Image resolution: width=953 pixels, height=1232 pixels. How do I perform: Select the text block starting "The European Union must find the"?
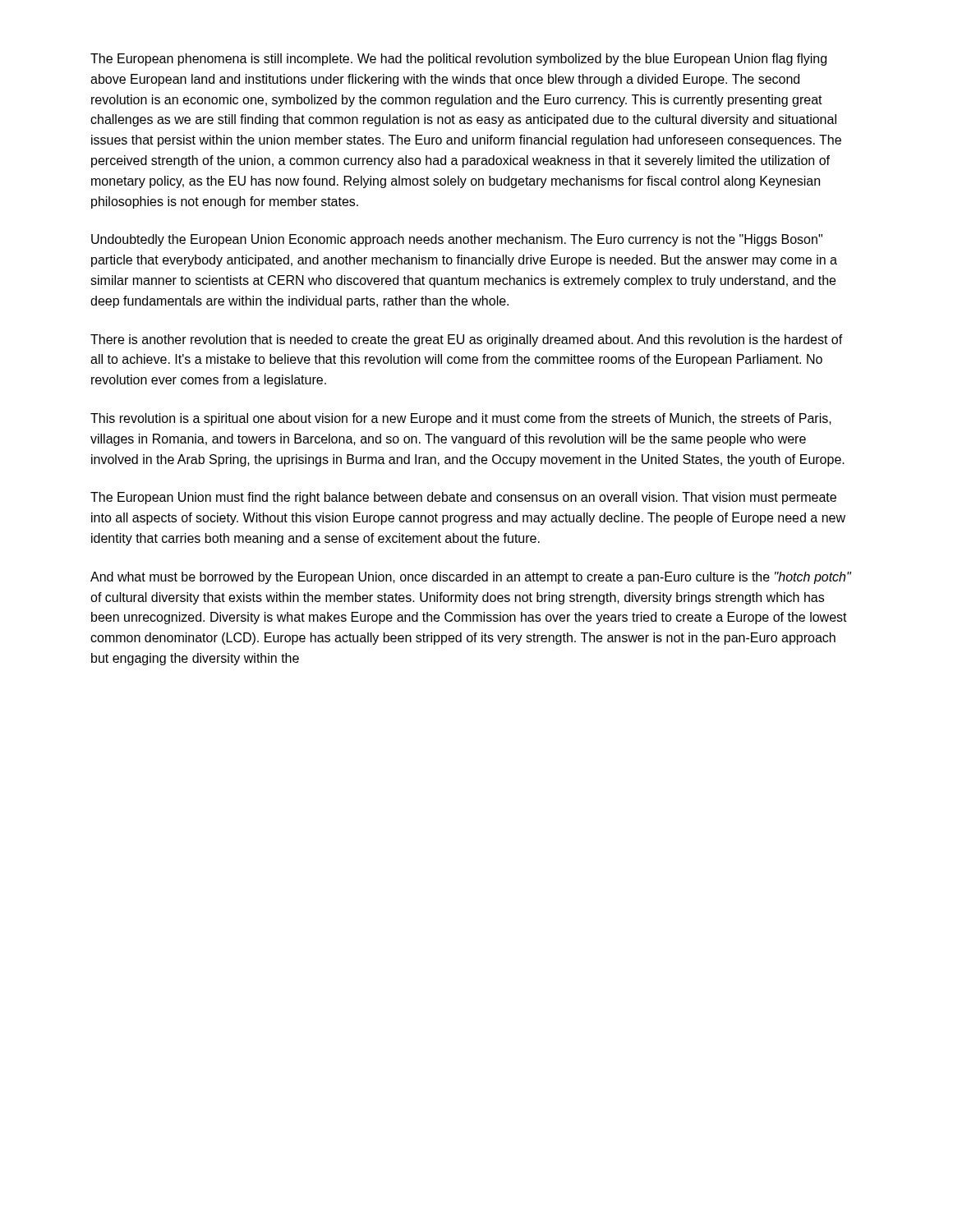(x=468, y=518)
